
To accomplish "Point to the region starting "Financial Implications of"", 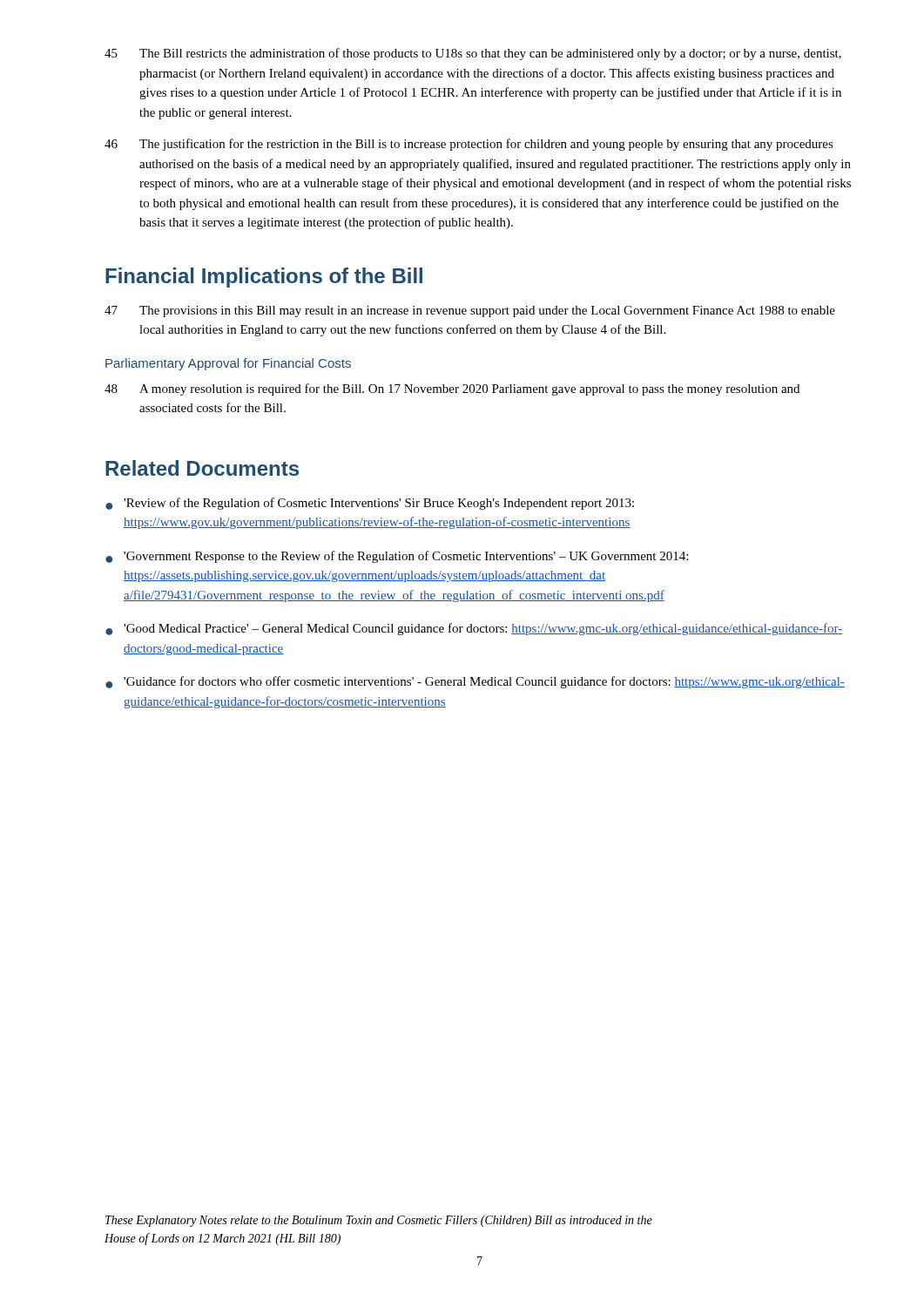I will click(x=264, y=275).
